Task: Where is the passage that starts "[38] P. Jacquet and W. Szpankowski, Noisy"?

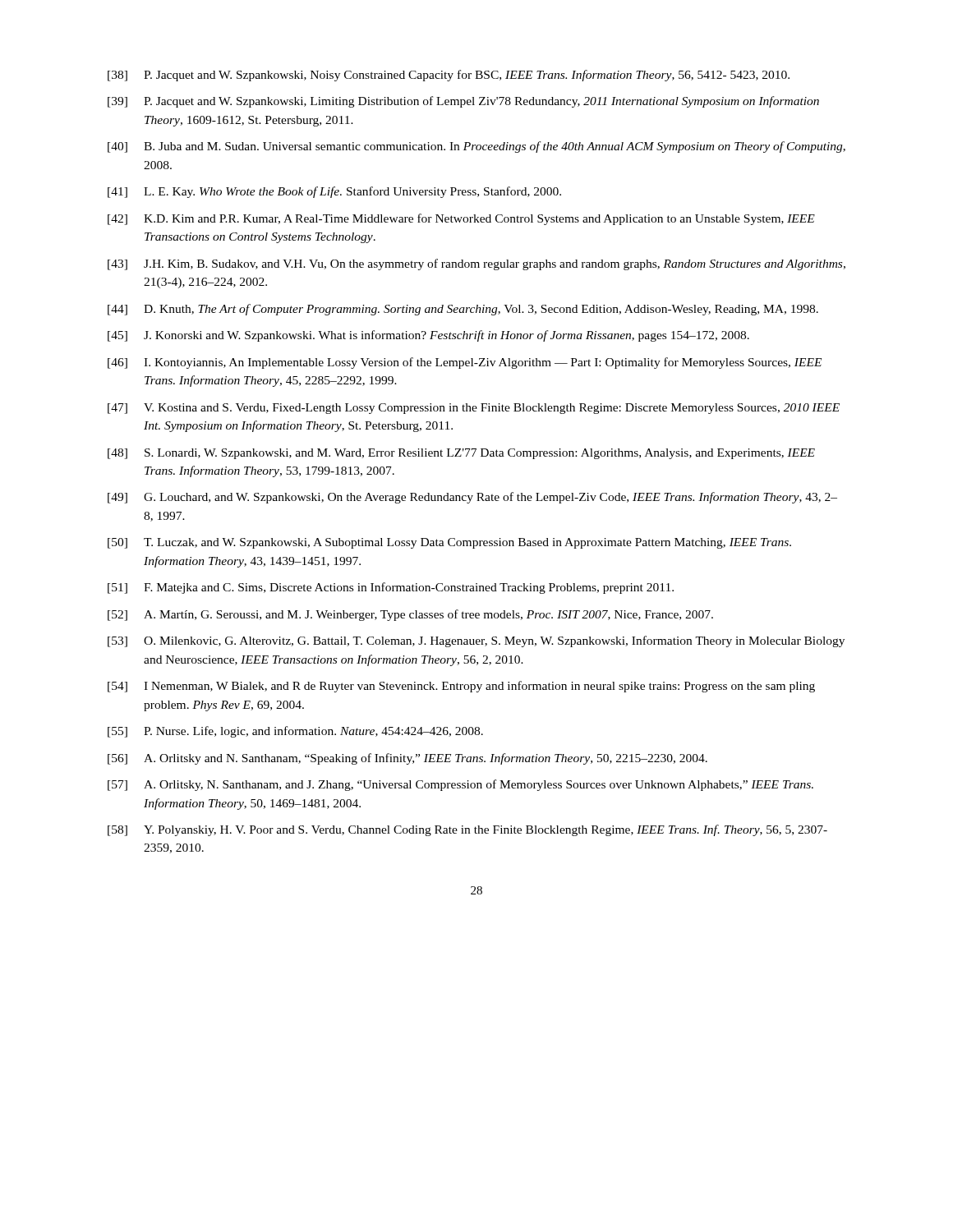Action: (476, 75)
